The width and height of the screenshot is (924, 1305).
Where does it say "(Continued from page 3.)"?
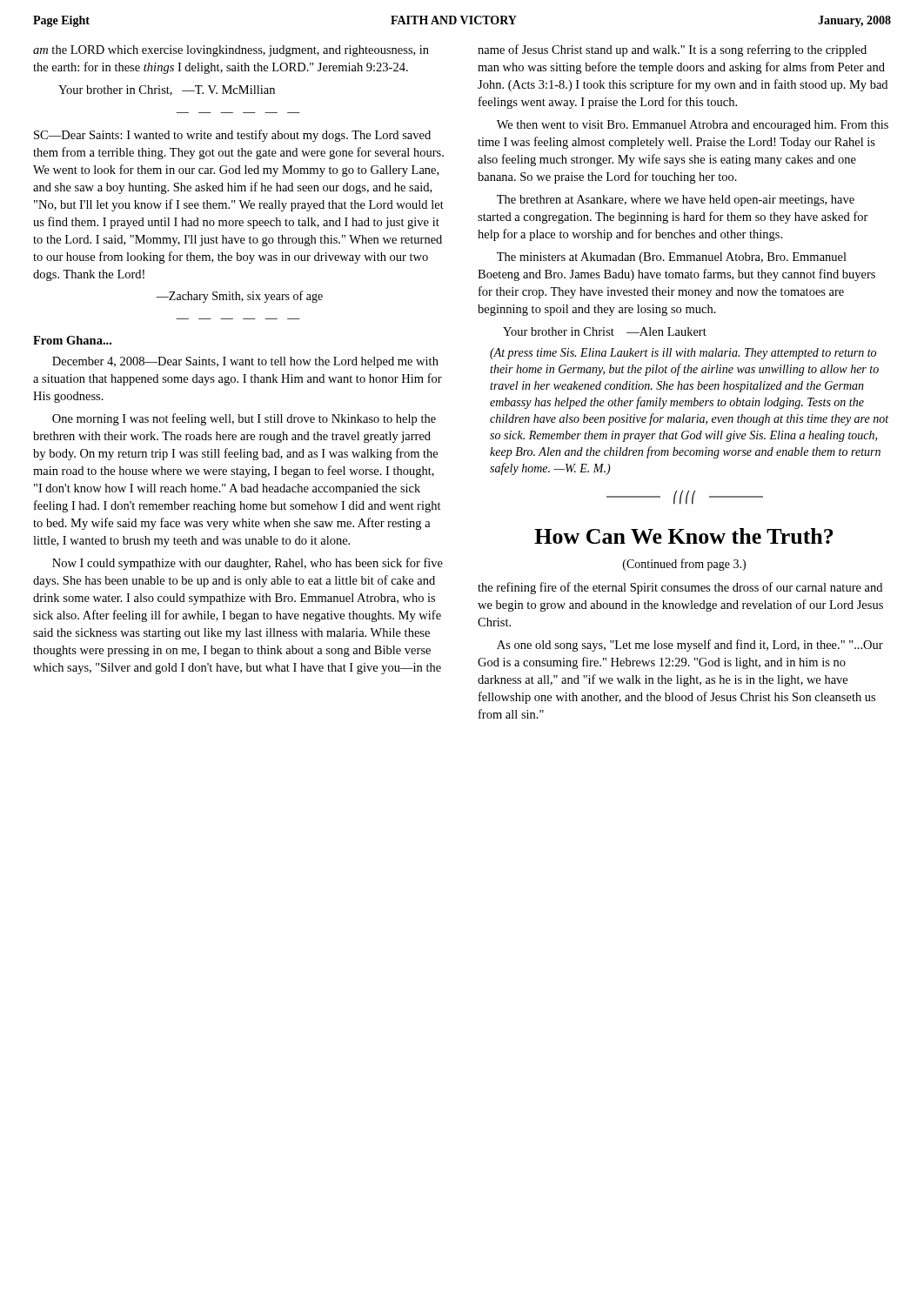tap(684, 564)
